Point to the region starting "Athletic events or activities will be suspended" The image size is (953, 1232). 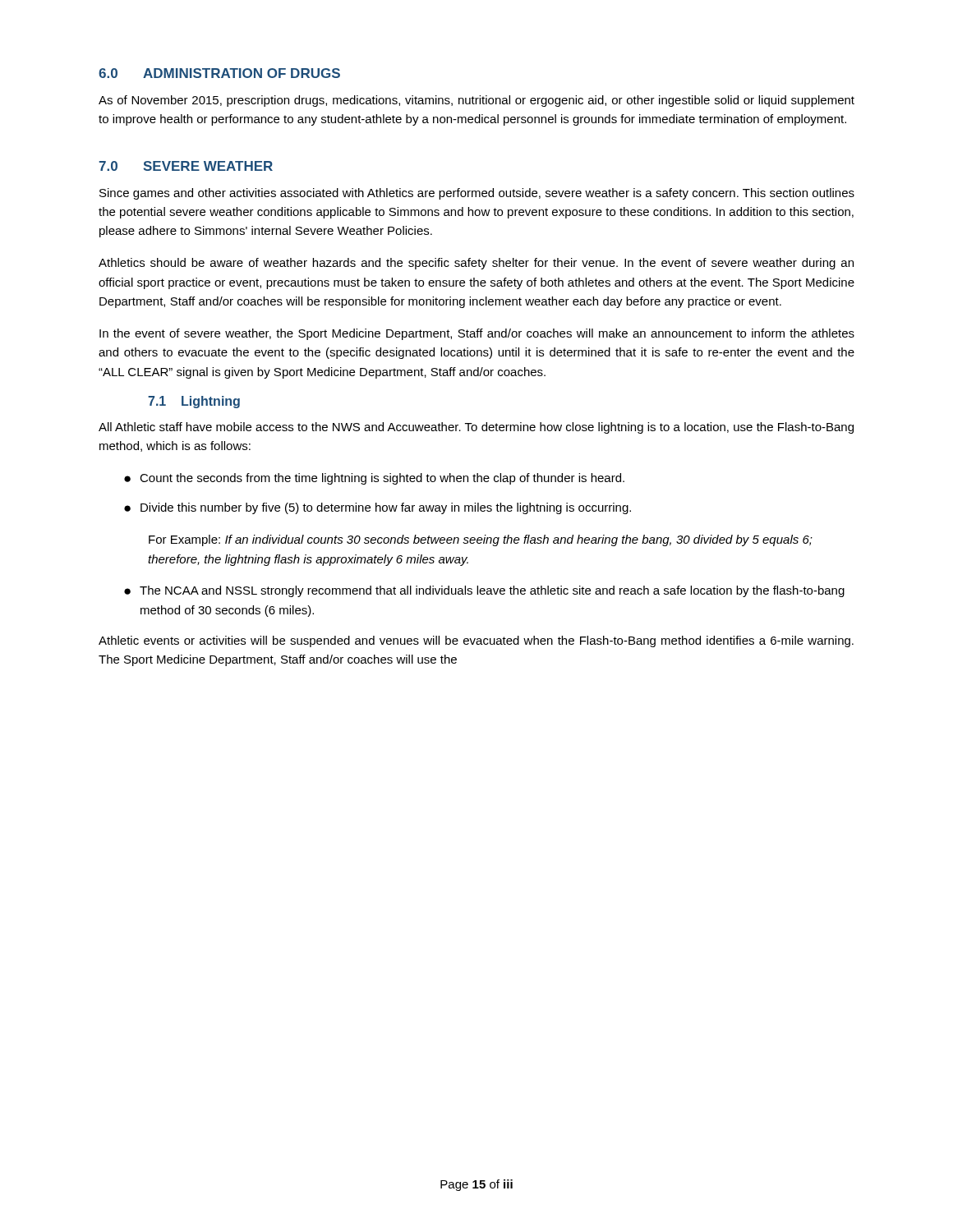click(476, 650)
